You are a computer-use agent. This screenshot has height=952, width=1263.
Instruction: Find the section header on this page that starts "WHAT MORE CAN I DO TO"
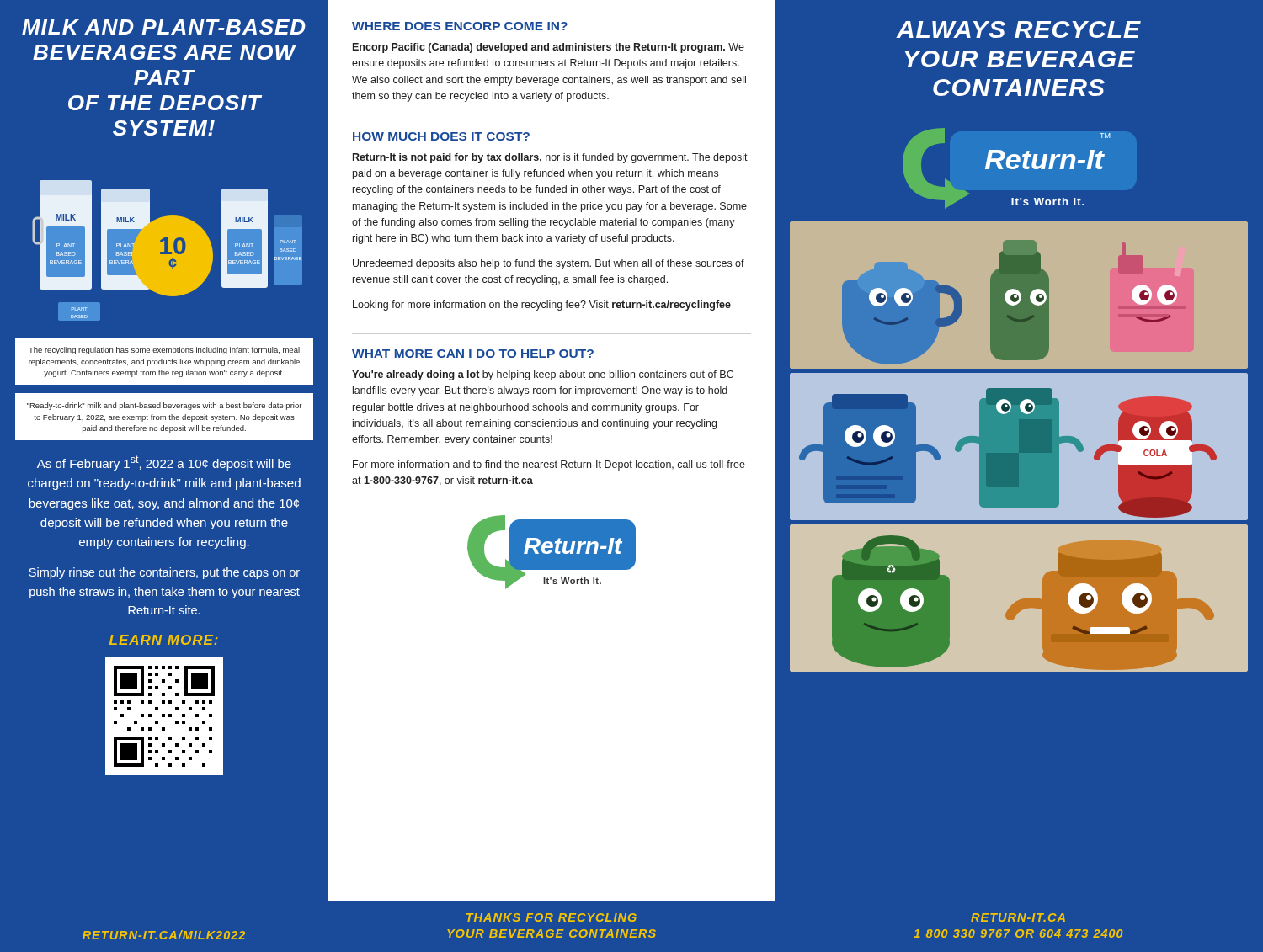coord(473,353)
